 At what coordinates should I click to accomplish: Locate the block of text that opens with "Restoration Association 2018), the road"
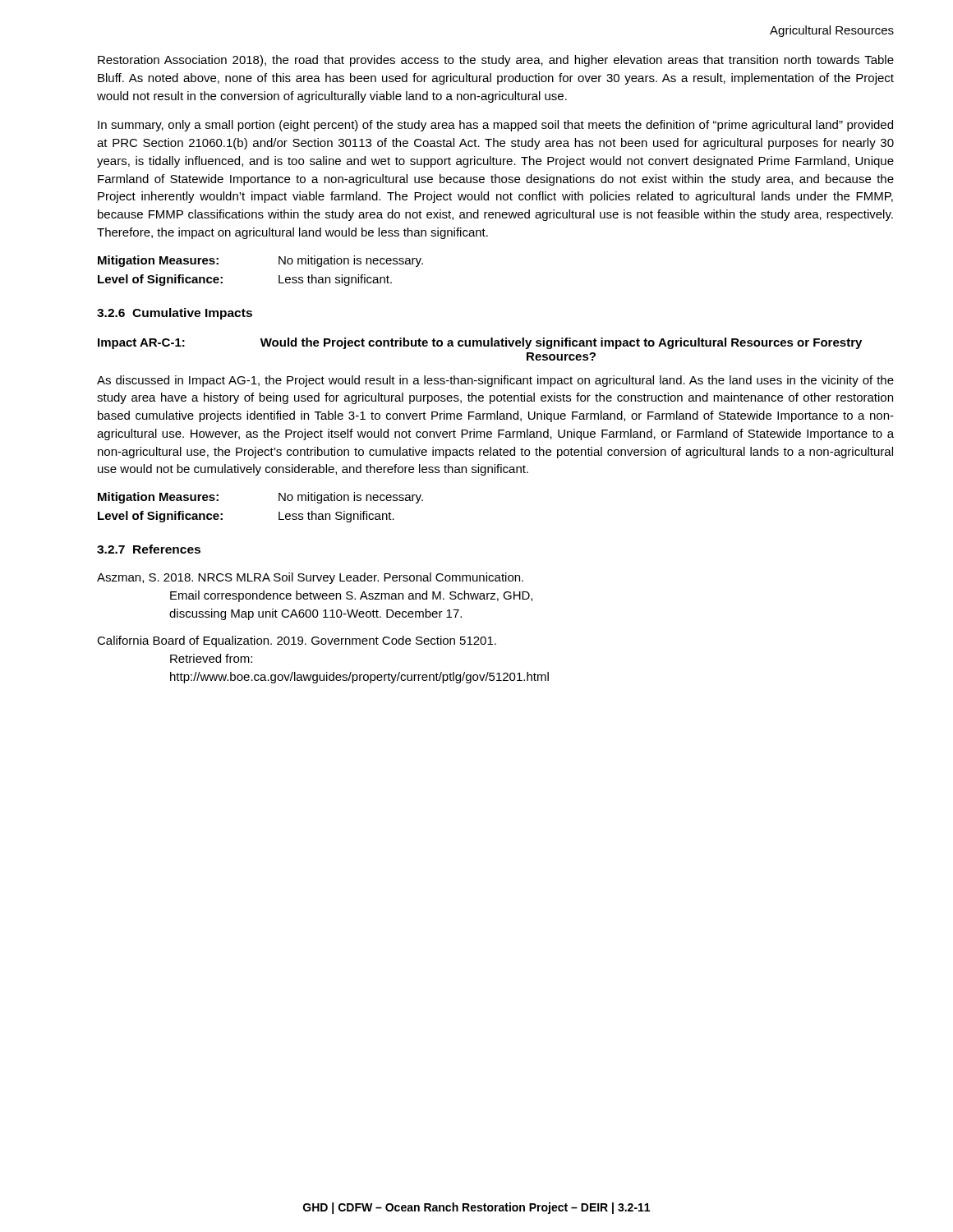[495, 77]
